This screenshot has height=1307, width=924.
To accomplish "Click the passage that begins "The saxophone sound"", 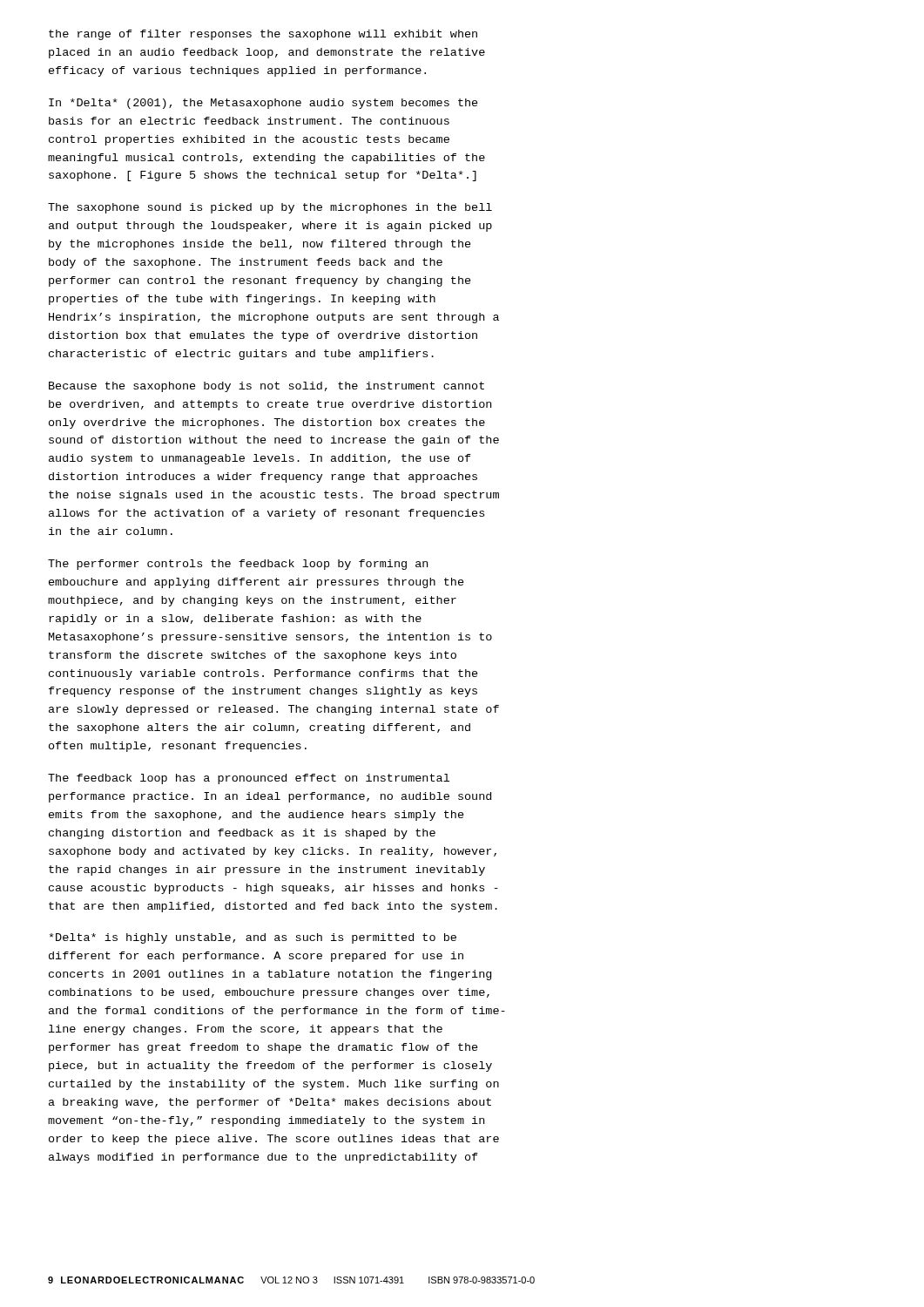I will click(x=274, y=281).
